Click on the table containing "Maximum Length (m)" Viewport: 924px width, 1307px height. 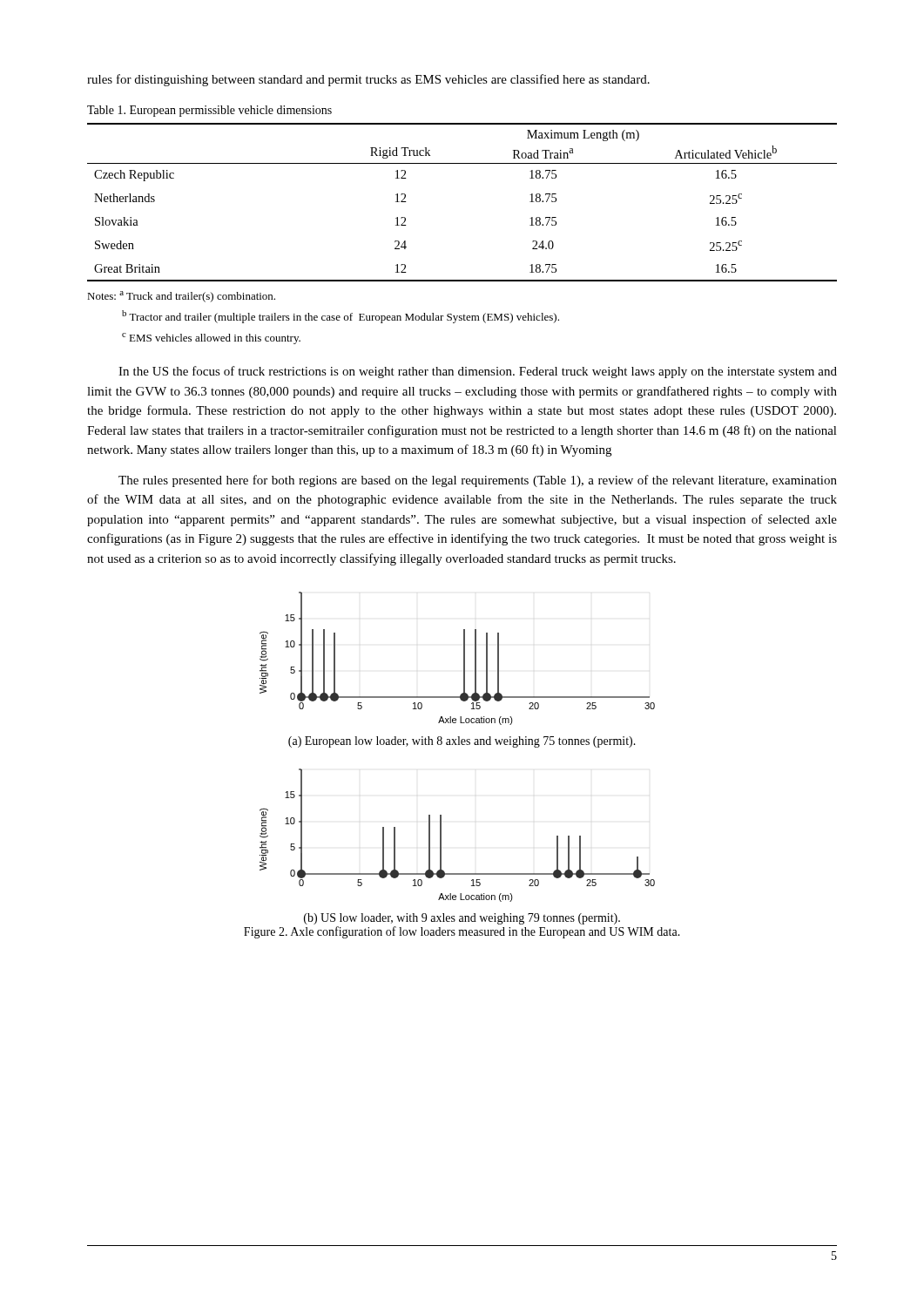coord(462,202)
